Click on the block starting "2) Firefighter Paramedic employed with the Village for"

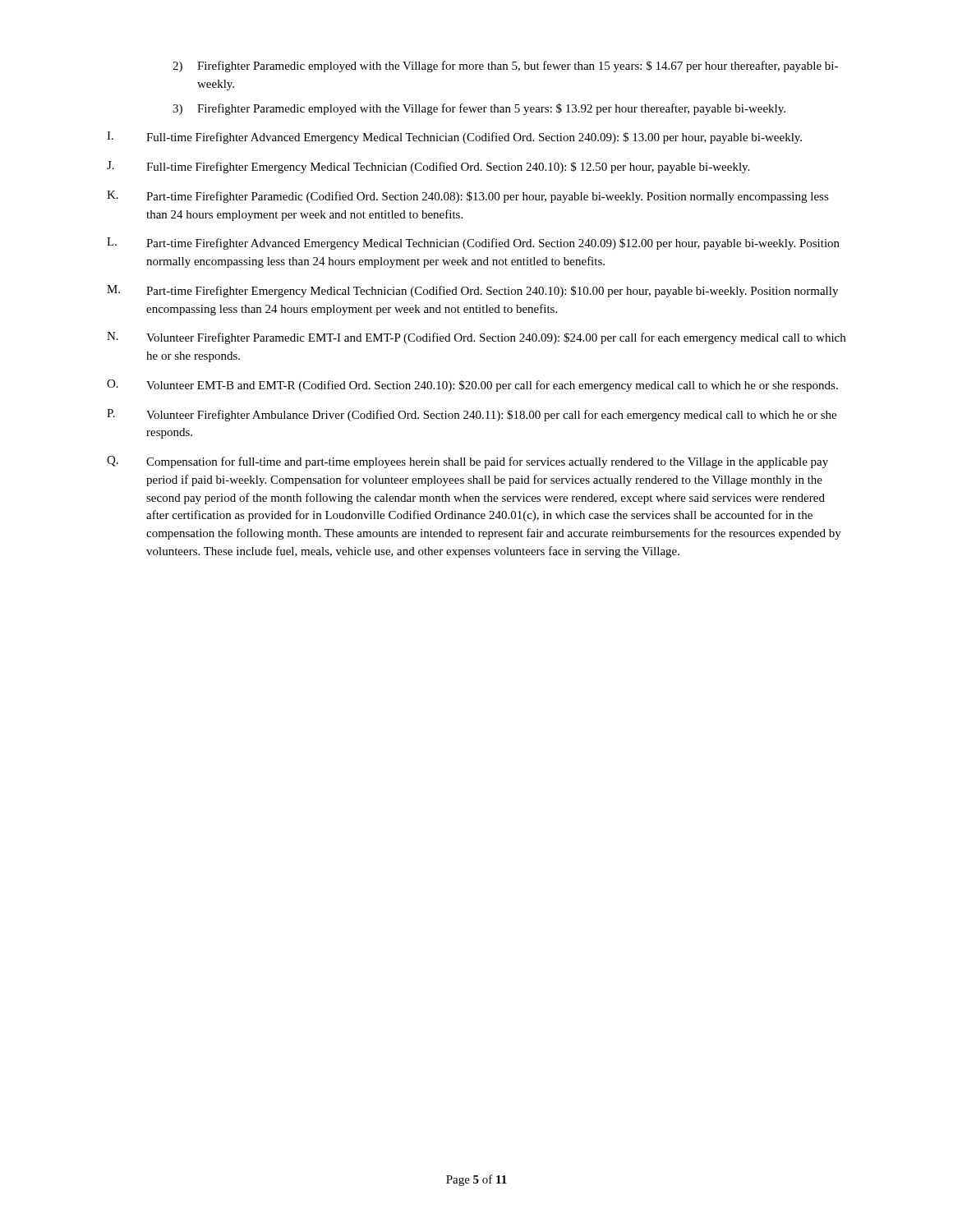(509, 75)
